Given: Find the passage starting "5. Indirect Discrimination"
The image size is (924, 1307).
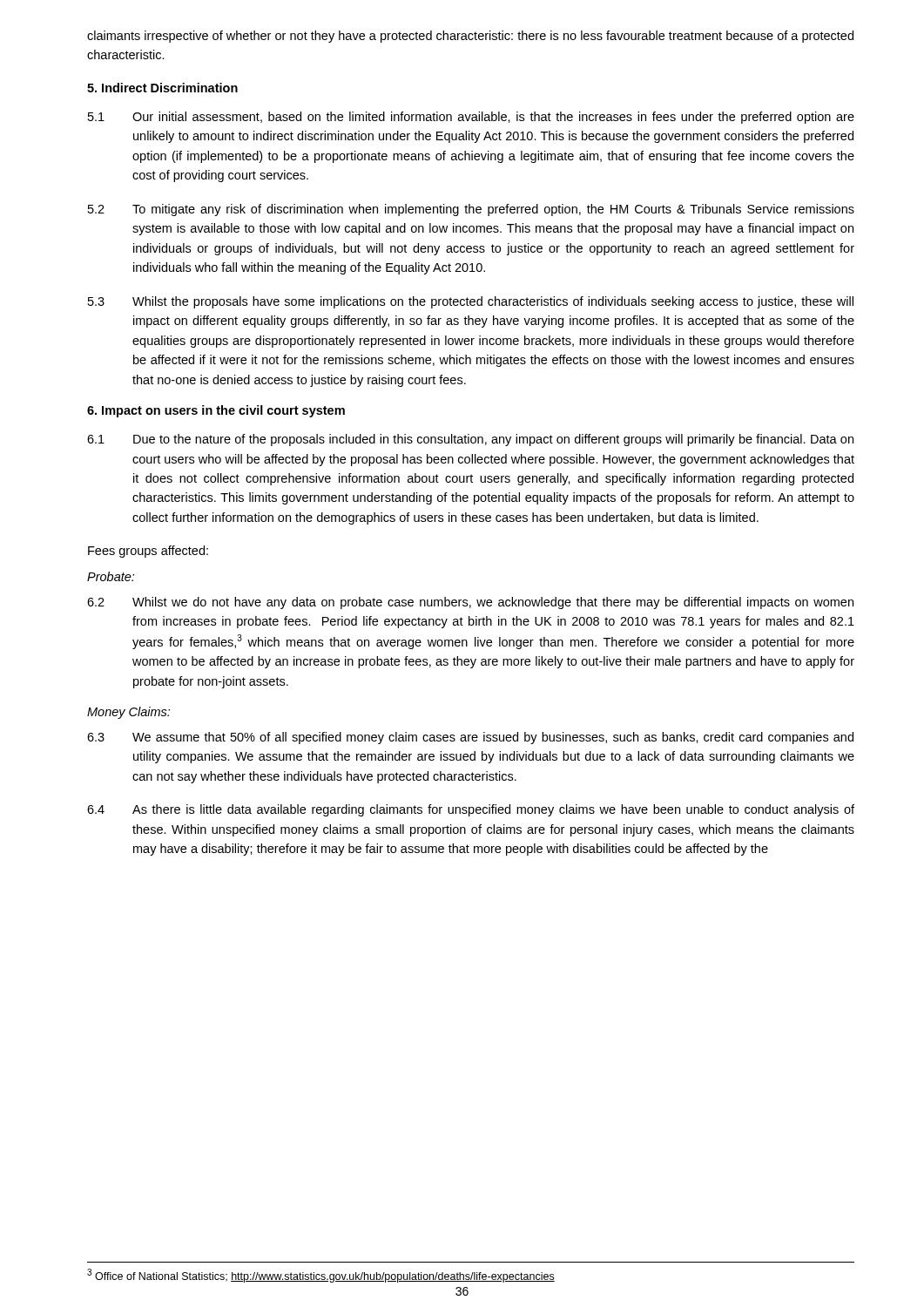Looking at the screenshot, I should point(163,88).
